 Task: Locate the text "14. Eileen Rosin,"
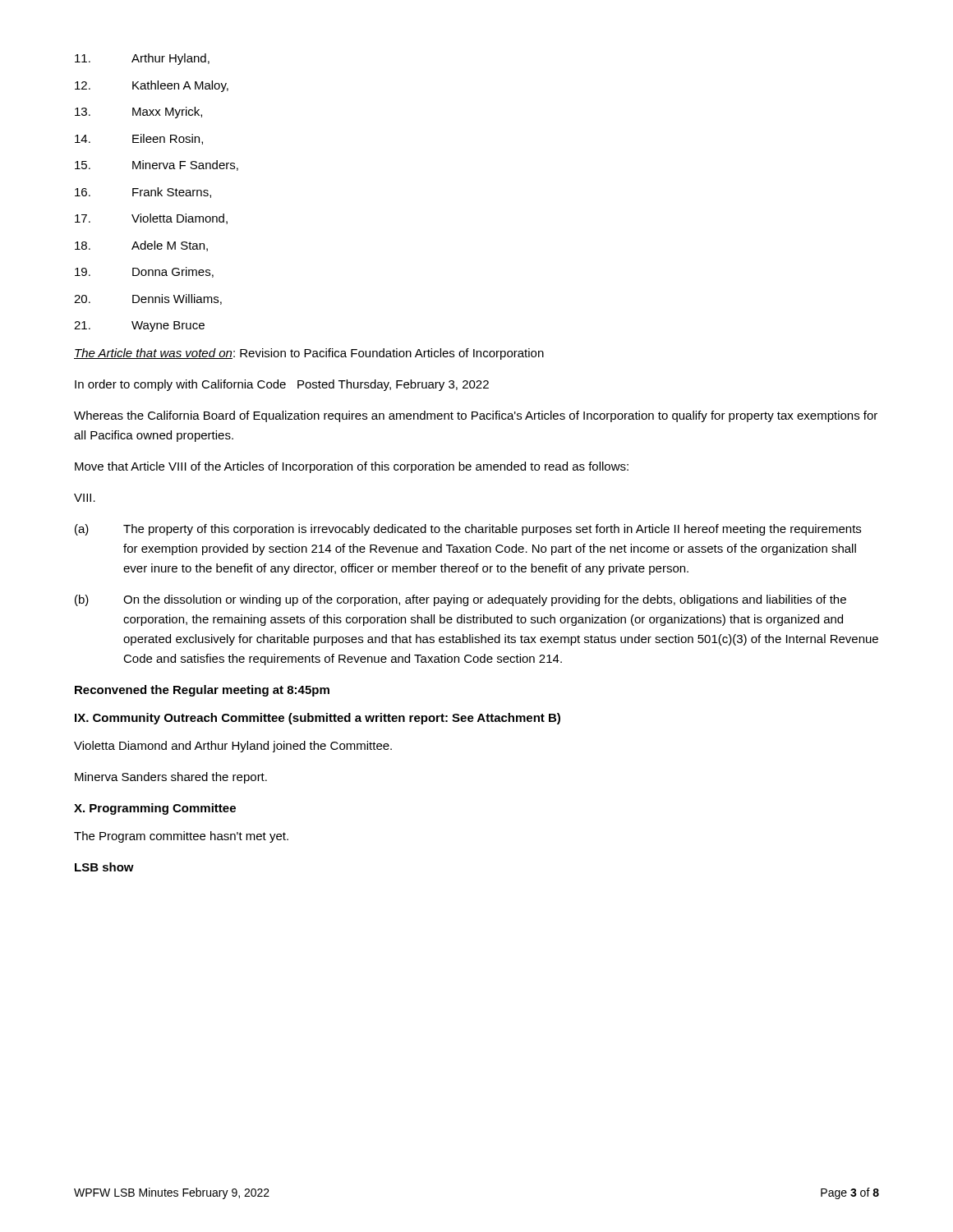139,139
